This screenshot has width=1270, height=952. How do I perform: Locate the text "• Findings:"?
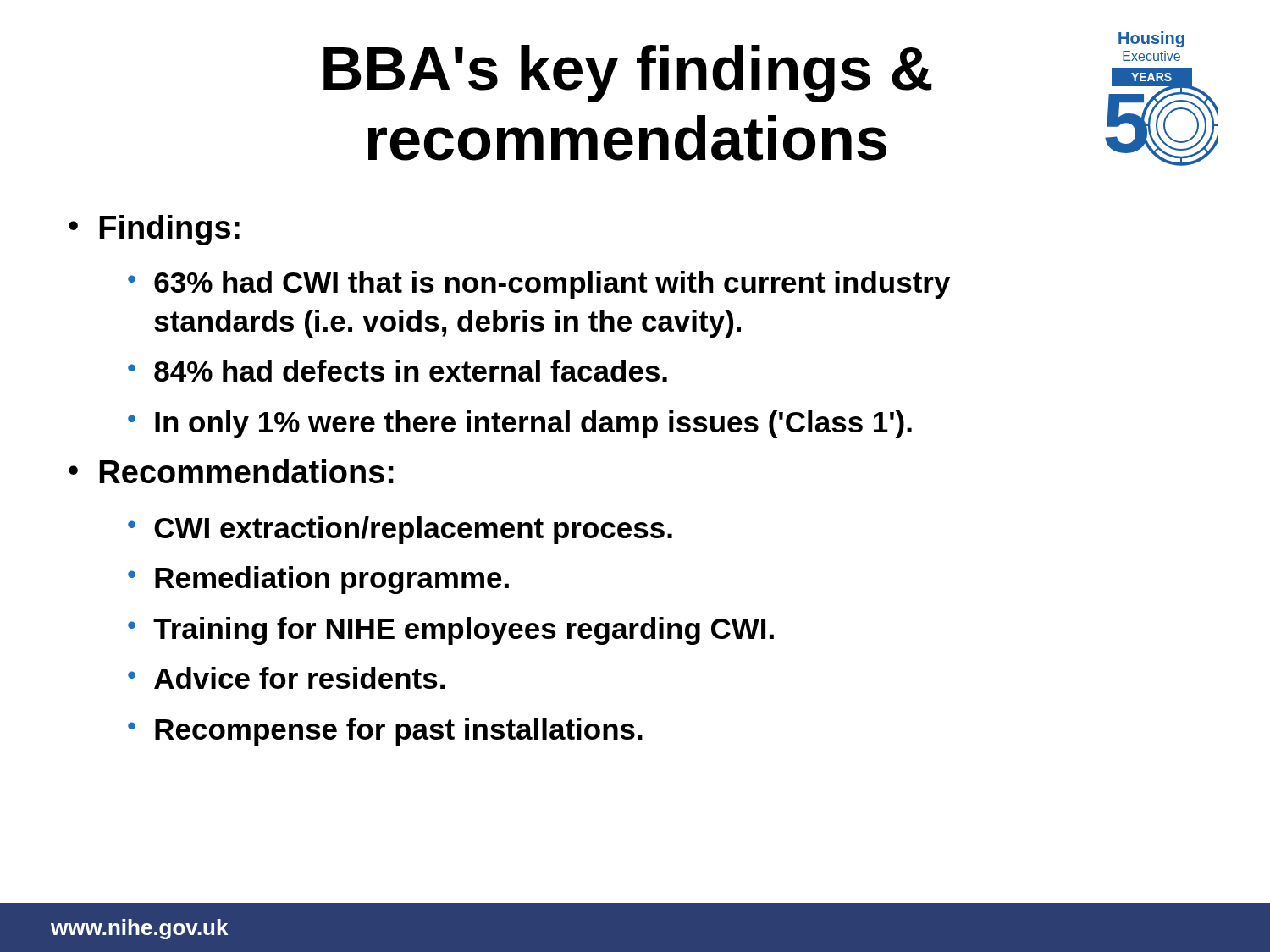(155, 228)
